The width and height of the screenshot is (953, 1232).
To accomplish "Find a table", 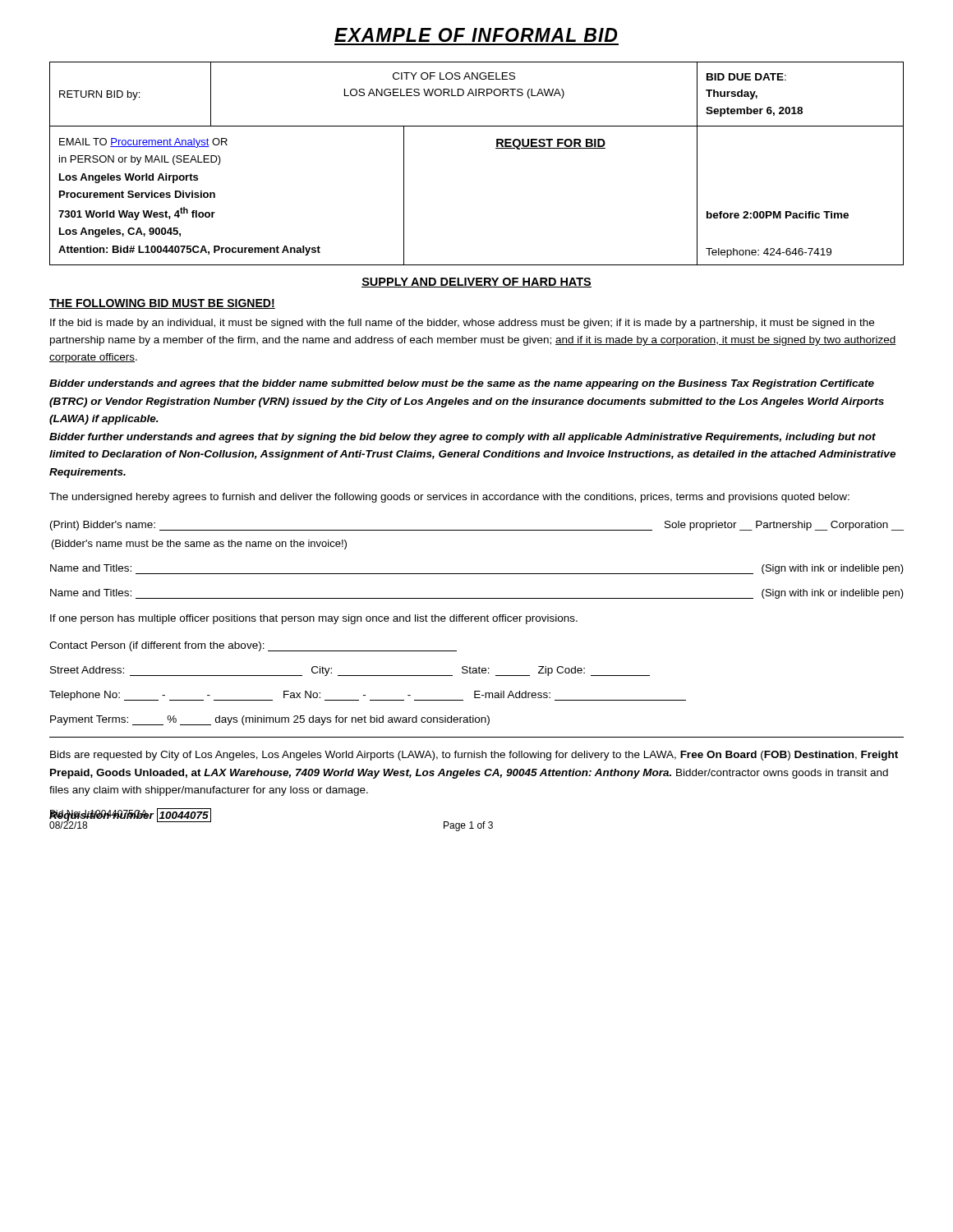I will point(476,163).
